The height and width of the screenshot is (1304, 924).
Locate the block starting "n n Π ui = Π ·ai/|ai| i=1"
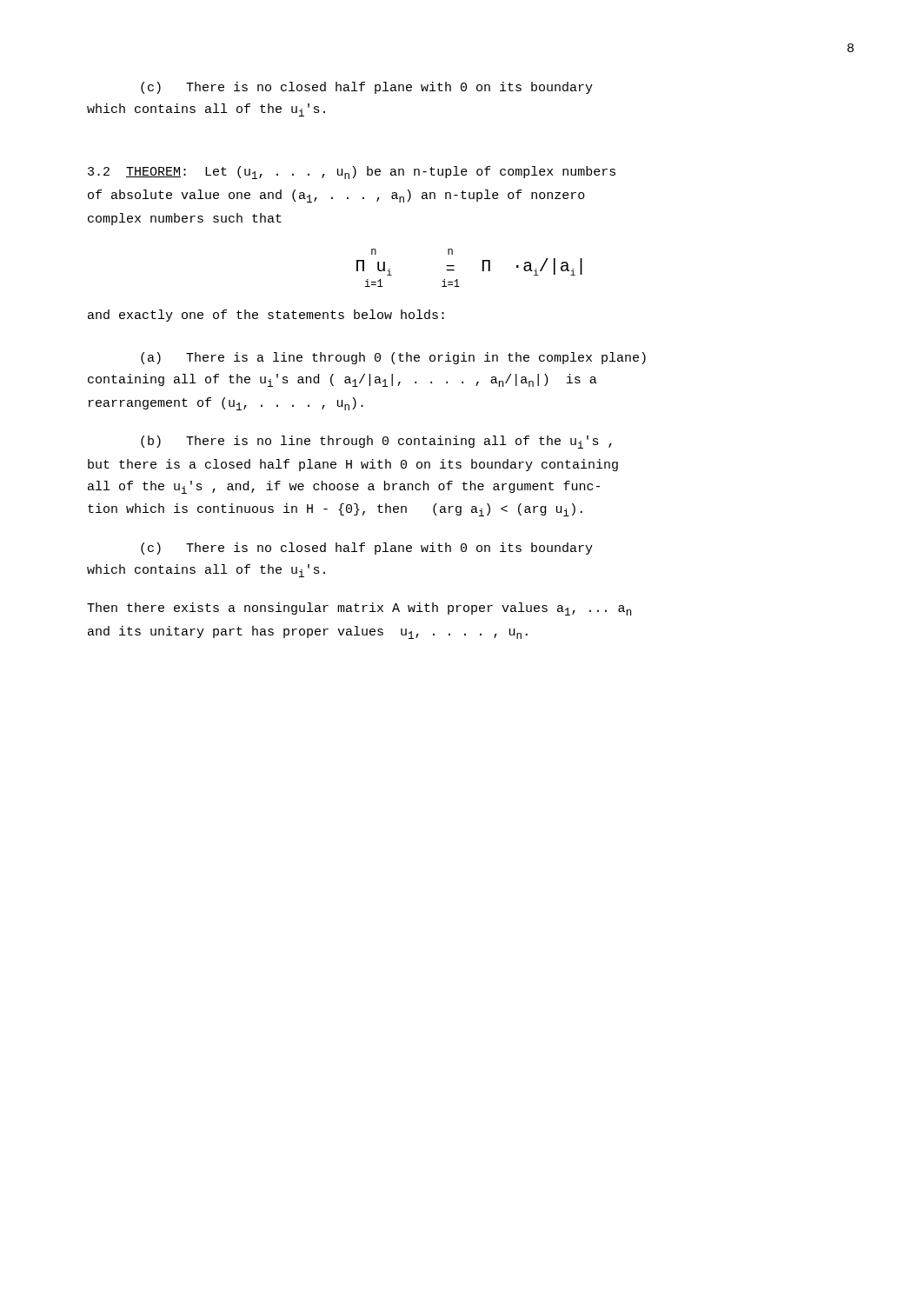pos(471,268)
